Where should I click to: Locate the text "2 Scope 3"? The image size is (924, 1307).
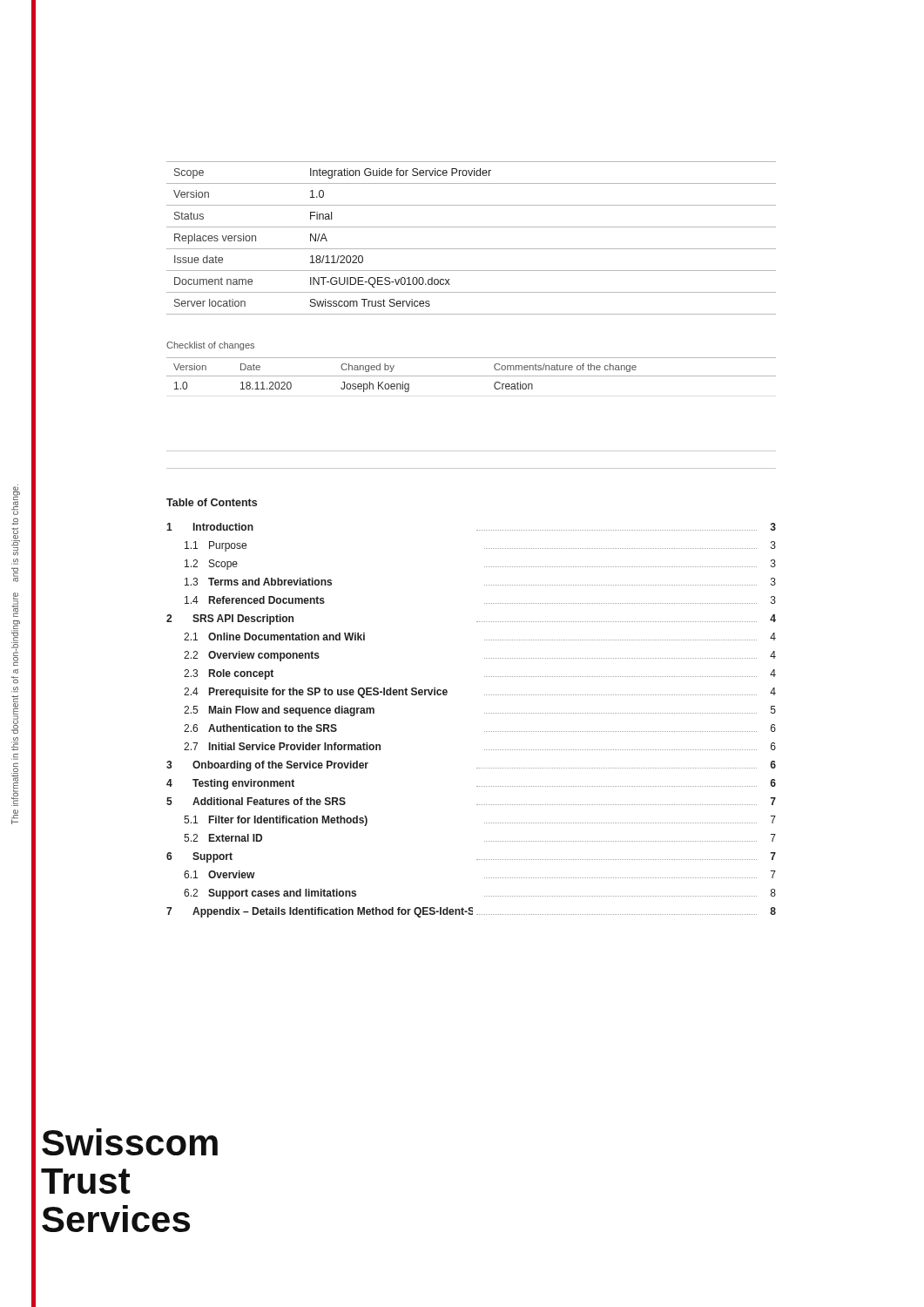click(x=480, y=564)
